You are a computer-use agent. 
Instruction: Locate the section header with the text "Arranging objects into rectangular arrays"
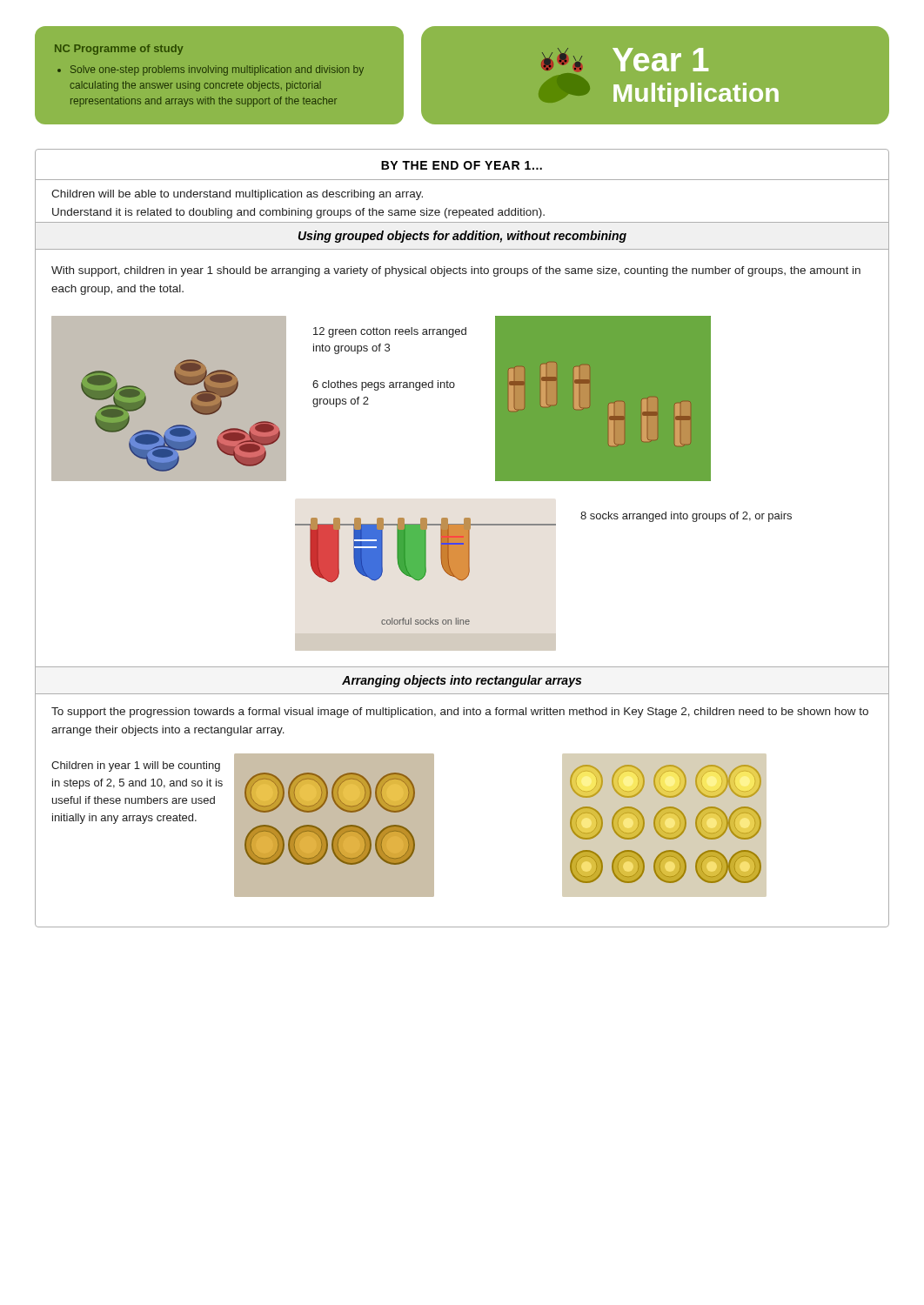(462, 680)
